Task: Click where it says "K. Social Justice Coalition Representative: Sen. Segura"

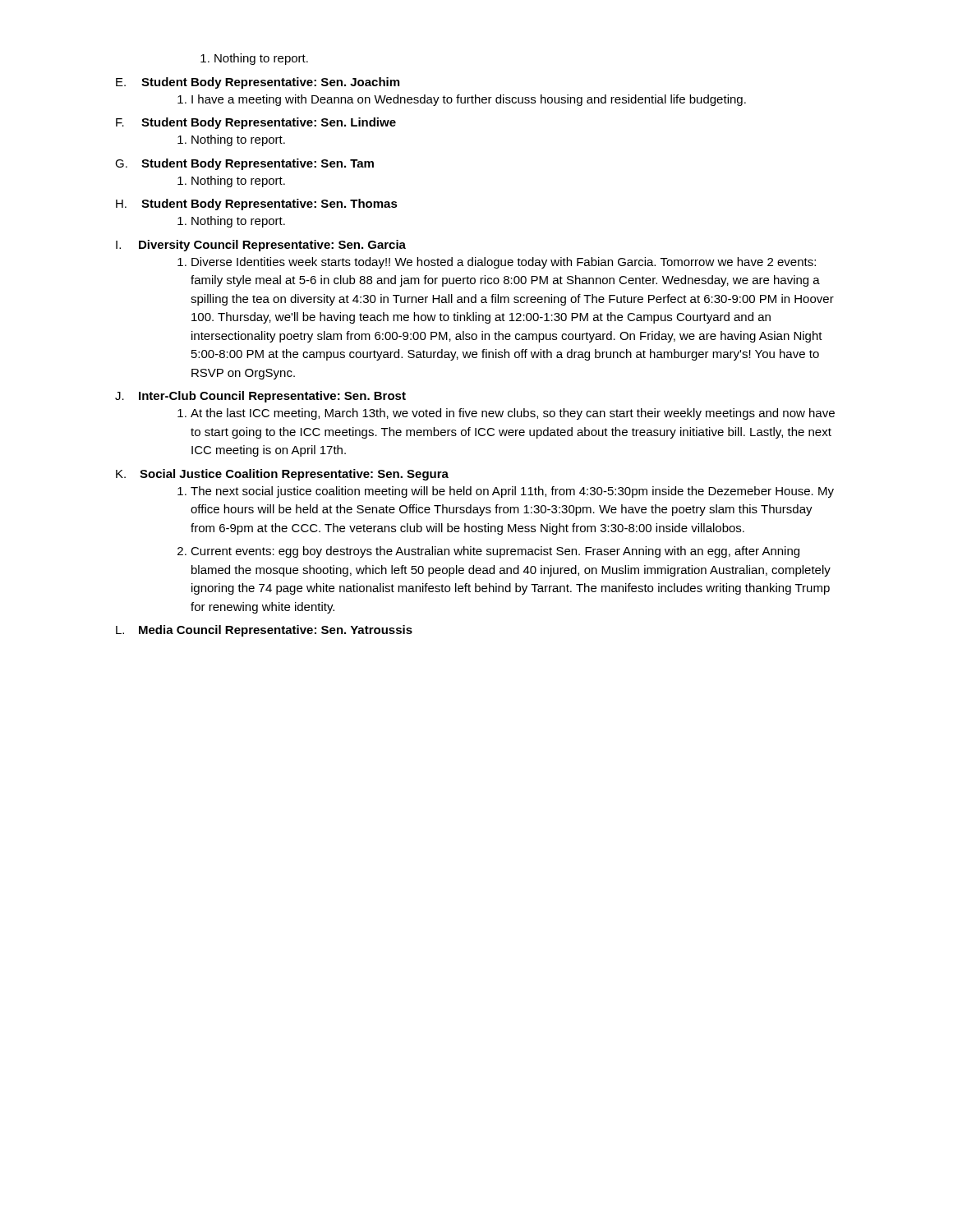Action: [282, 473]
